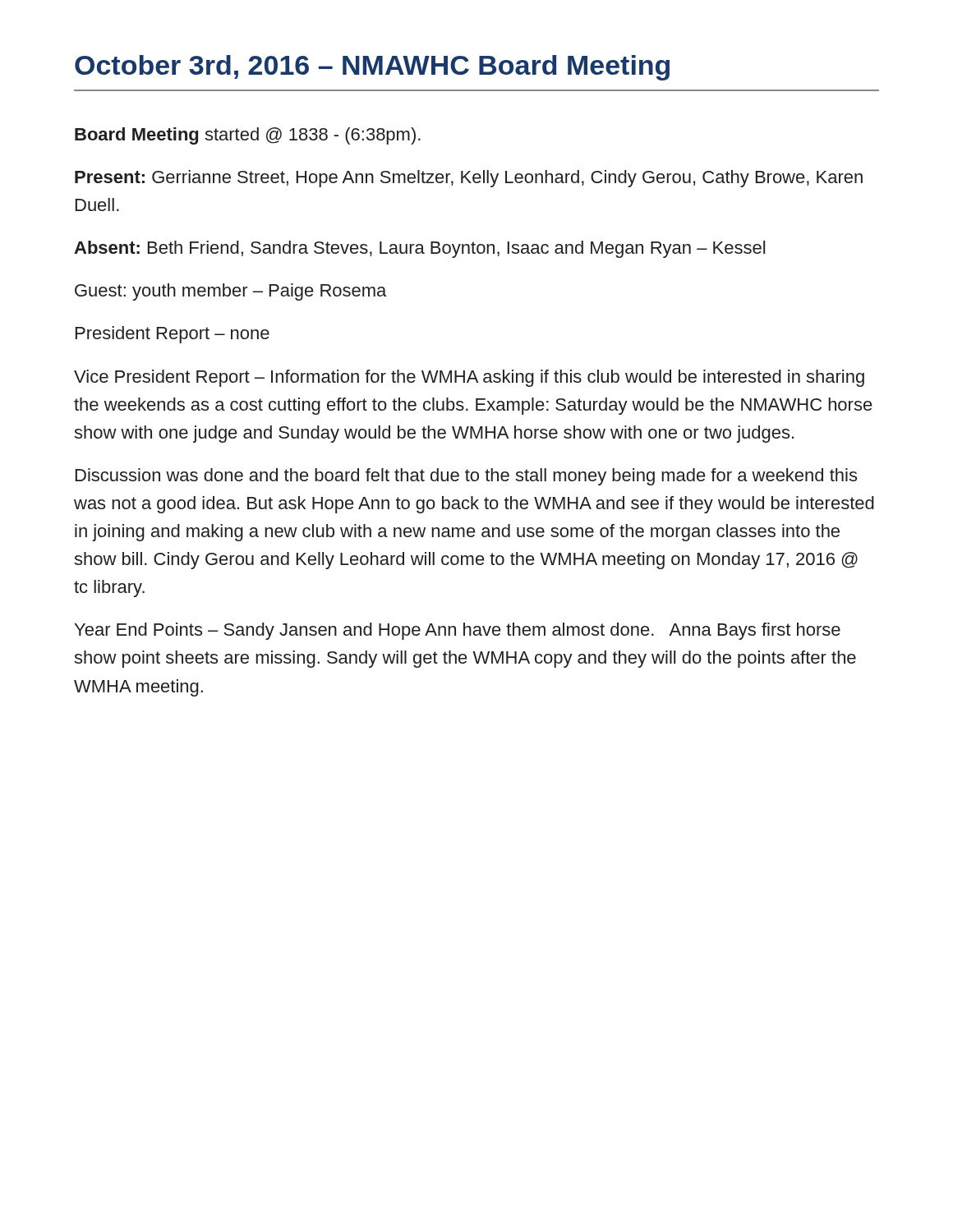Click the passage that begins "Absent: Beth Friend, Sandra Steves, Laura"

420,248
